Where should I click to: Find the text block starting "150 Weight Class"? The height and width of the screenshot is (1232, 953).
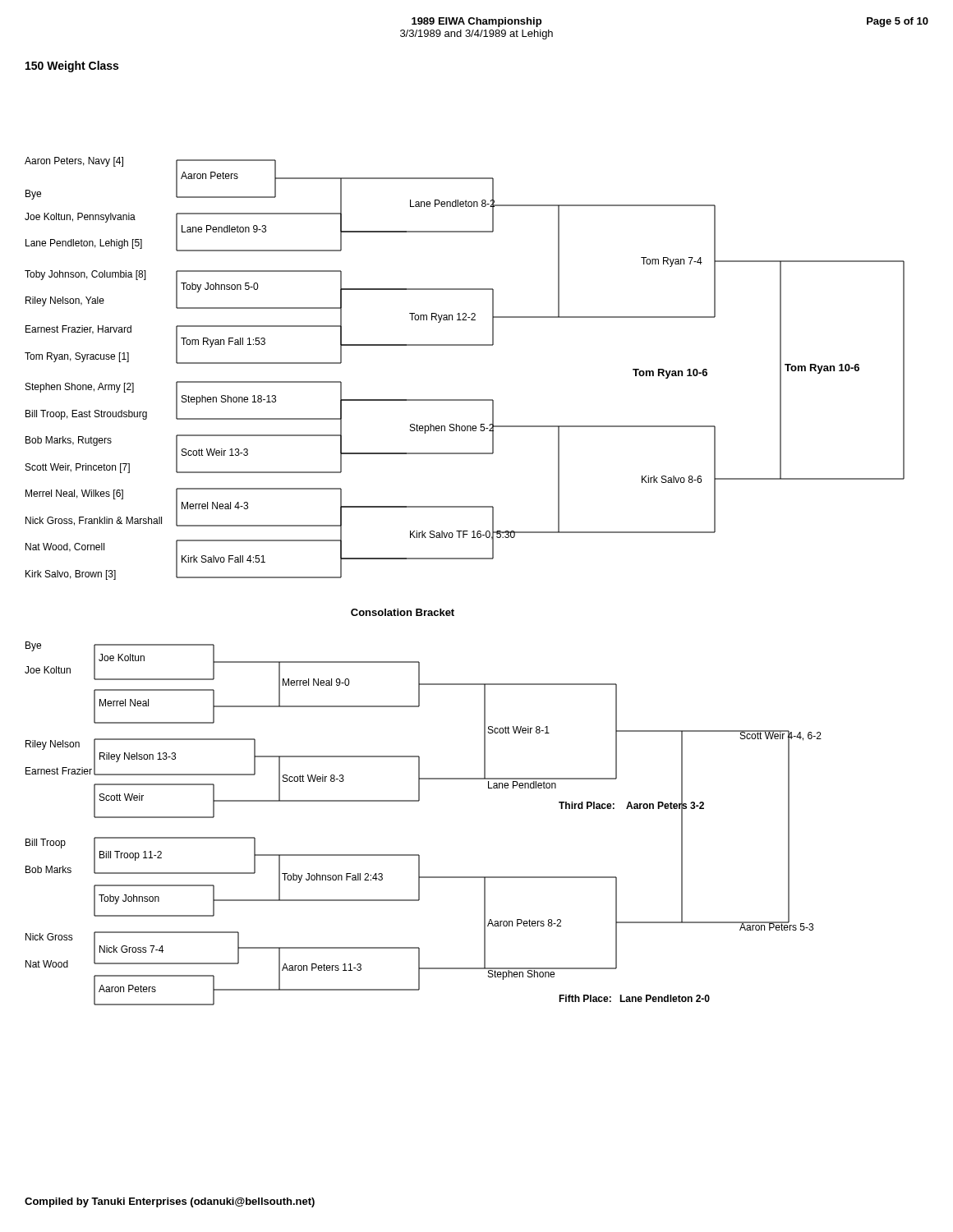tap(72, 66)
